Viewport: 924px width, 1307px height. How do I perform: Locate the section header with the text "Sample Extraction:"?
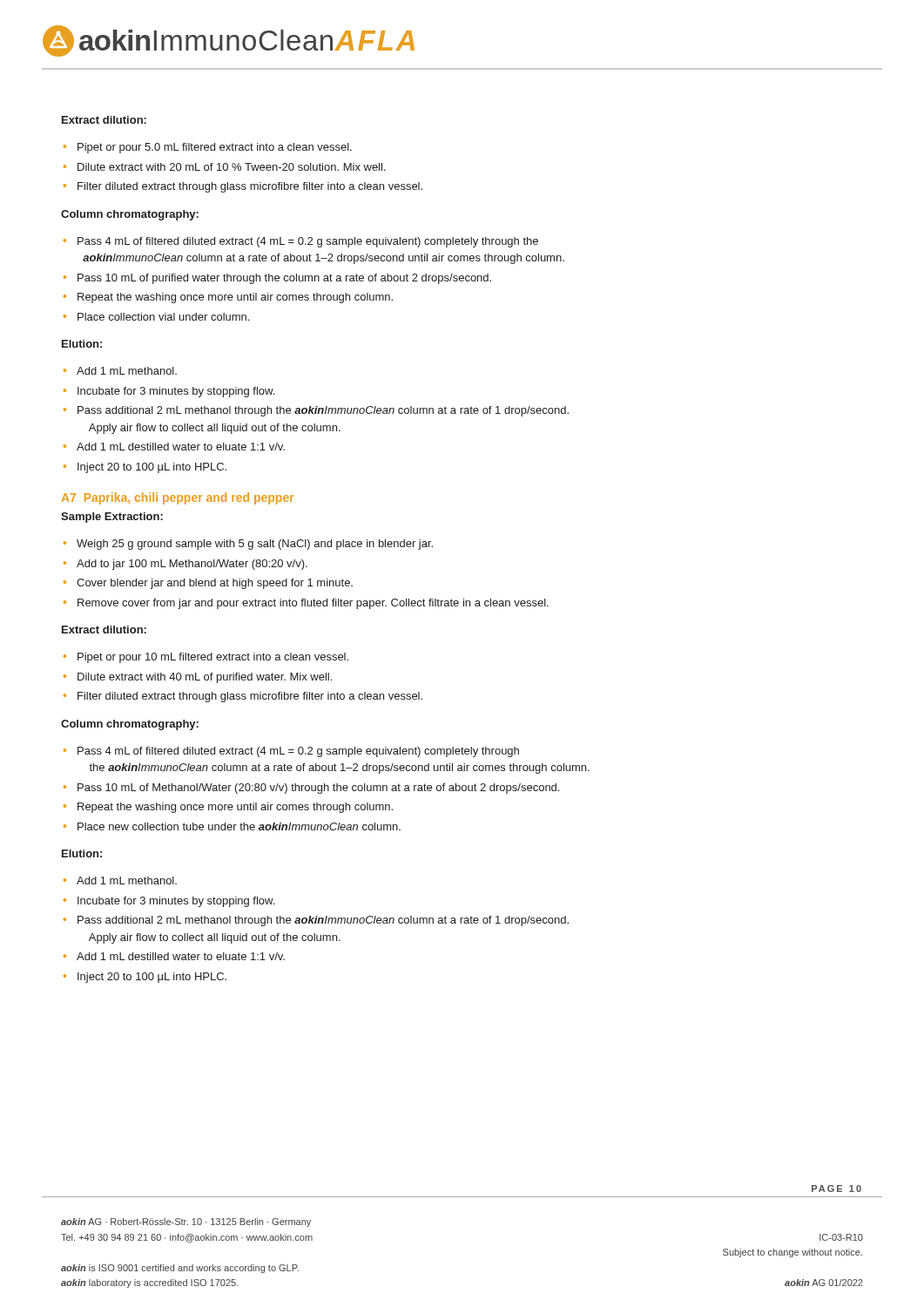(x=112, y=516)
